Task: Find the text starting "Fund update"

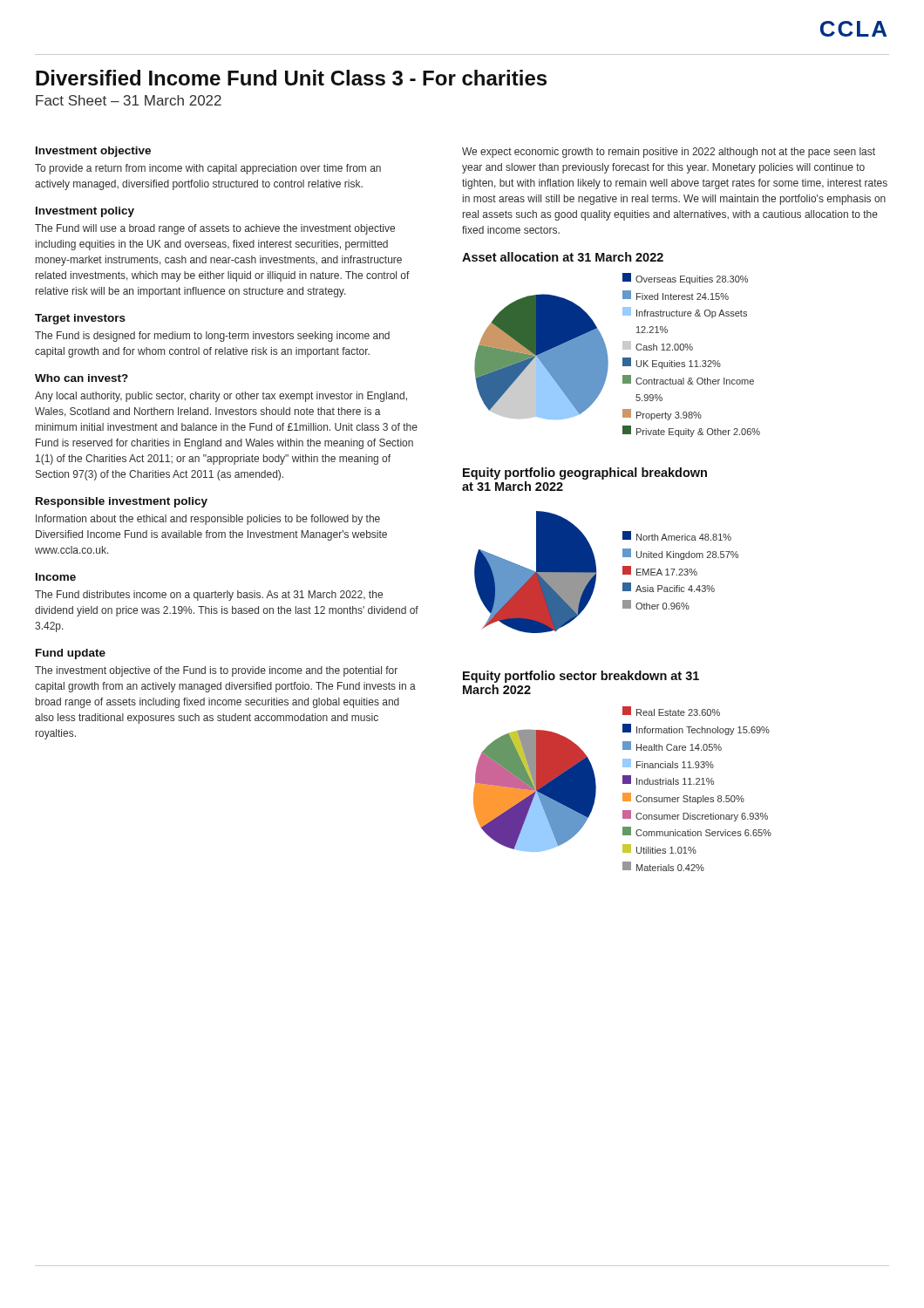Action: (70, 653)
